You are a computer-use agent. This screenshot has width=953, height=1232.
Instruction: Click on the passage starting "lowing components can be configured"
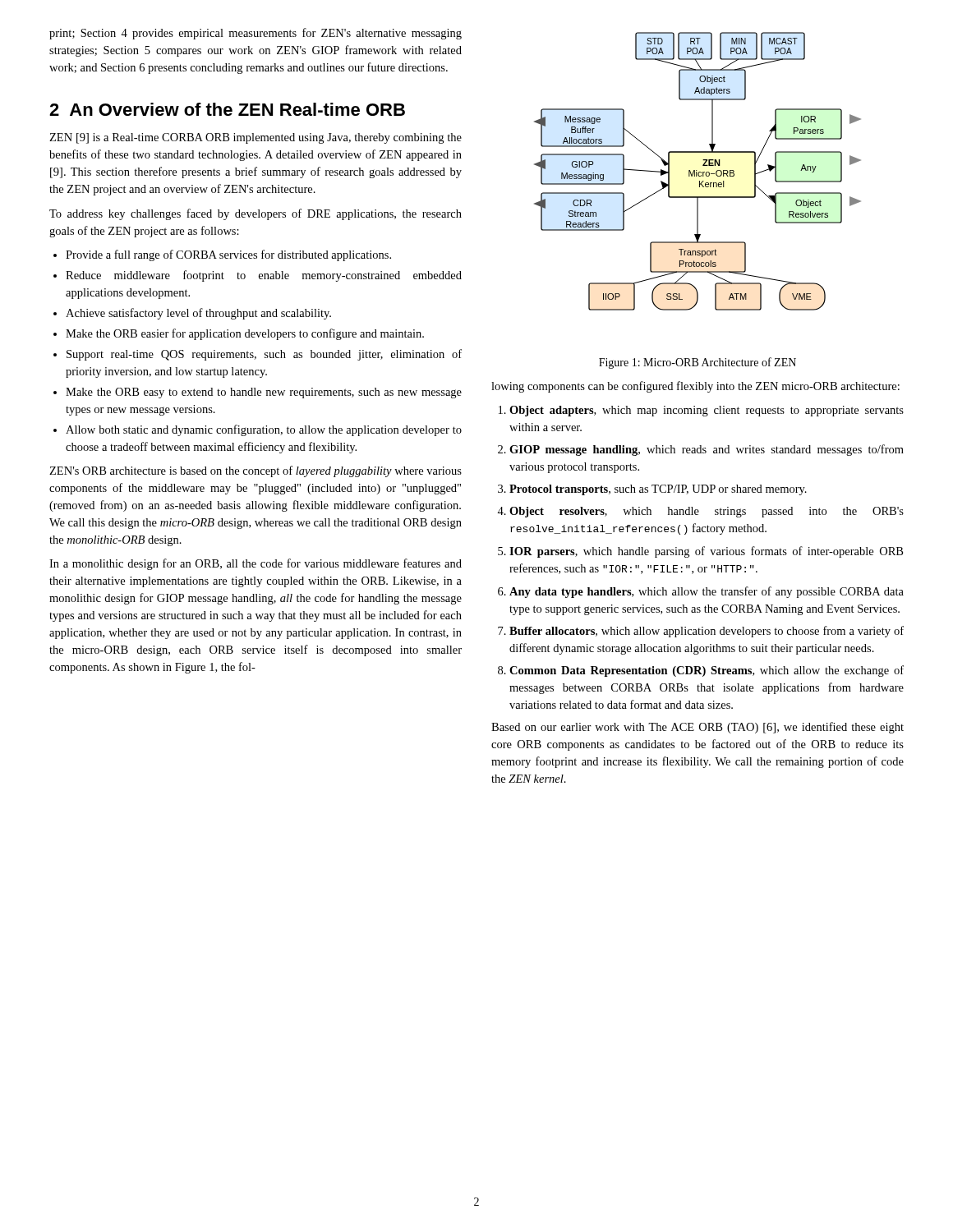pyautogui.click(x=698, y=386)
